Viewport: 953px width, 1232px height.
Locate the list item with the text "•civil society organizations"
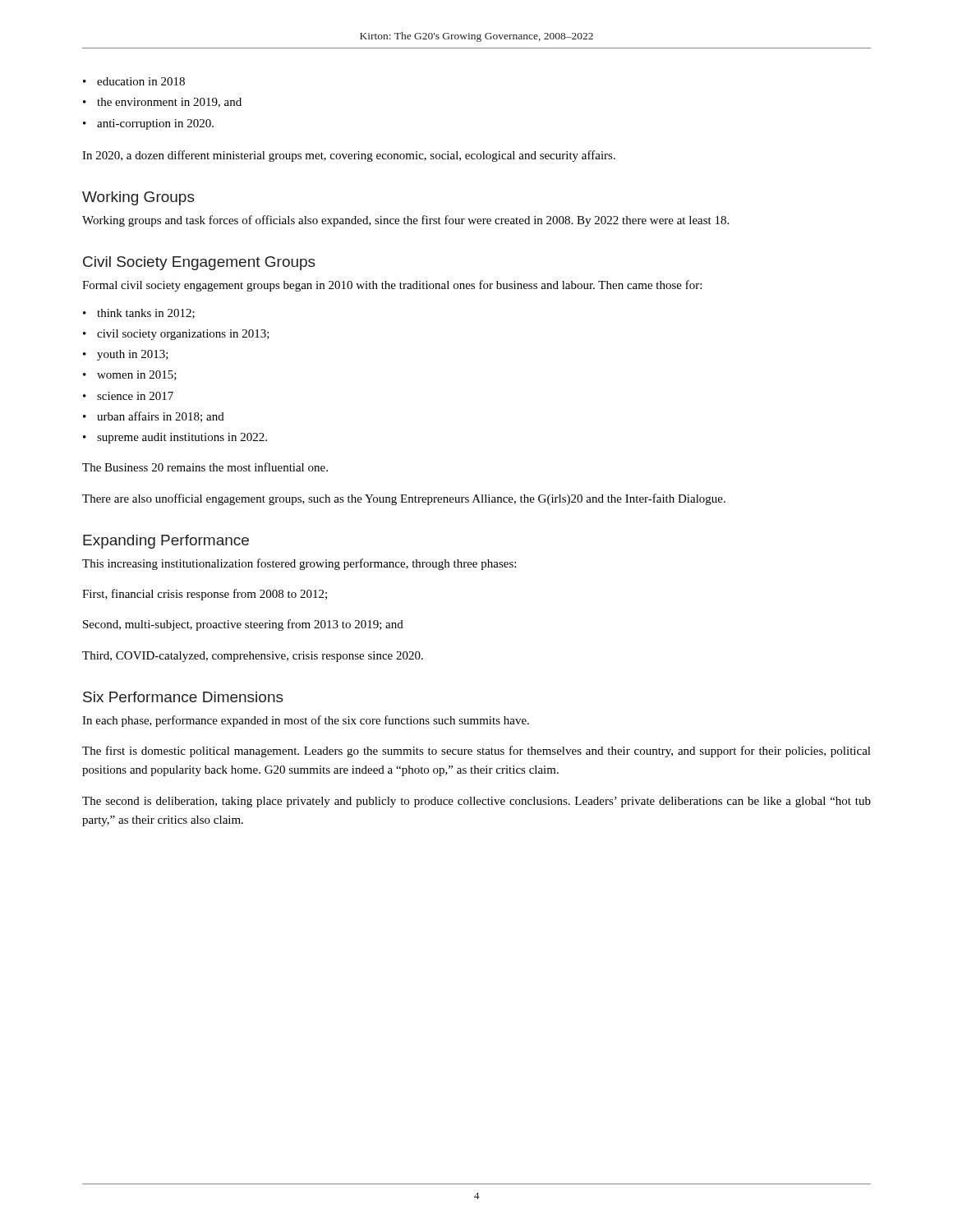point(176,334)
